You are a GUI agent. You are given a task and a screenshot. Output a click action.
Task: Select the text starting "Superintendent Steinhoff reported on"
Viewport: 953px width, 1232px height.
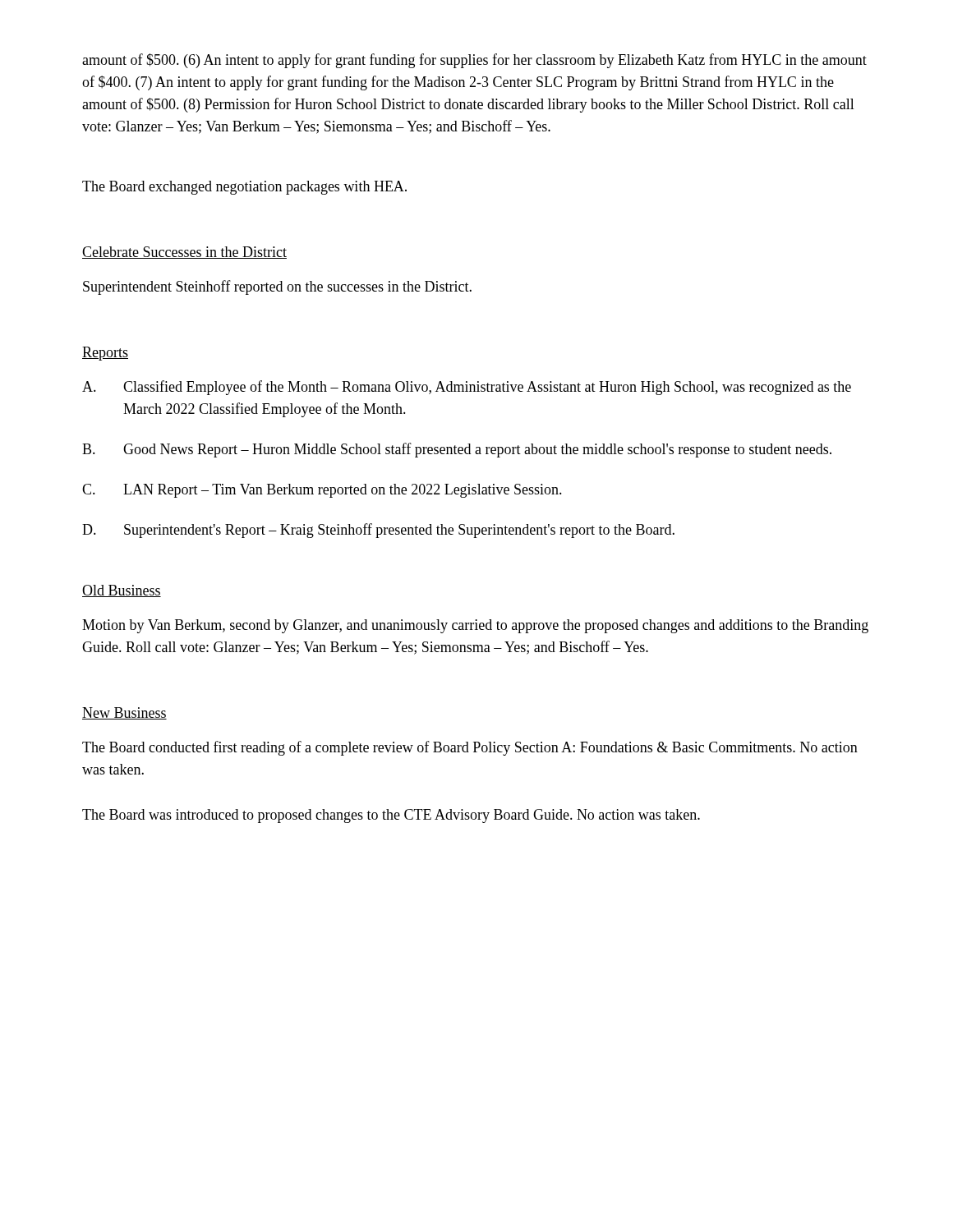pyautogui.click(x=277, y=287)
